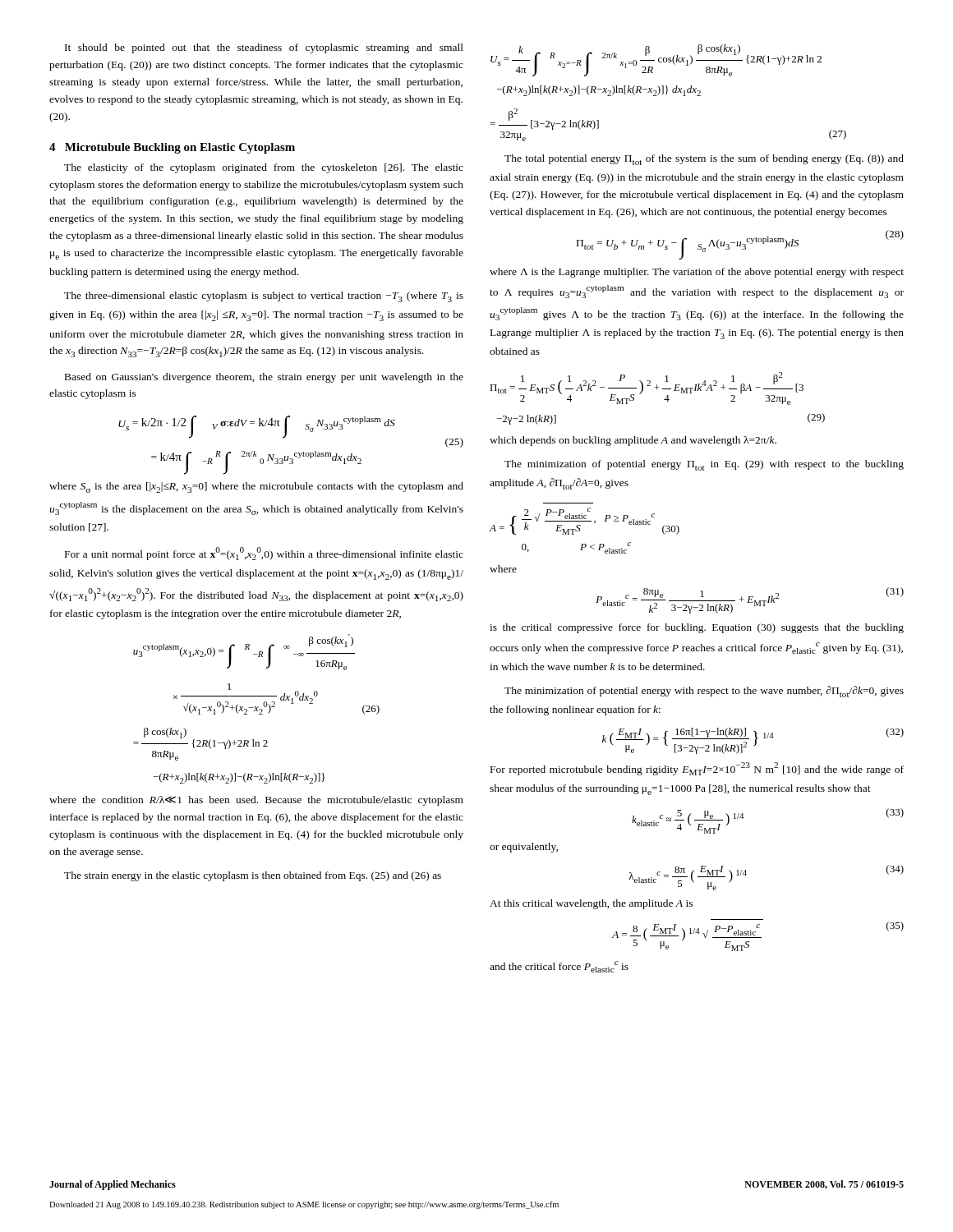
Task: Locate the formula that reads "Πtot = 1 2 EMTS ("
Action: coord(697,398)
